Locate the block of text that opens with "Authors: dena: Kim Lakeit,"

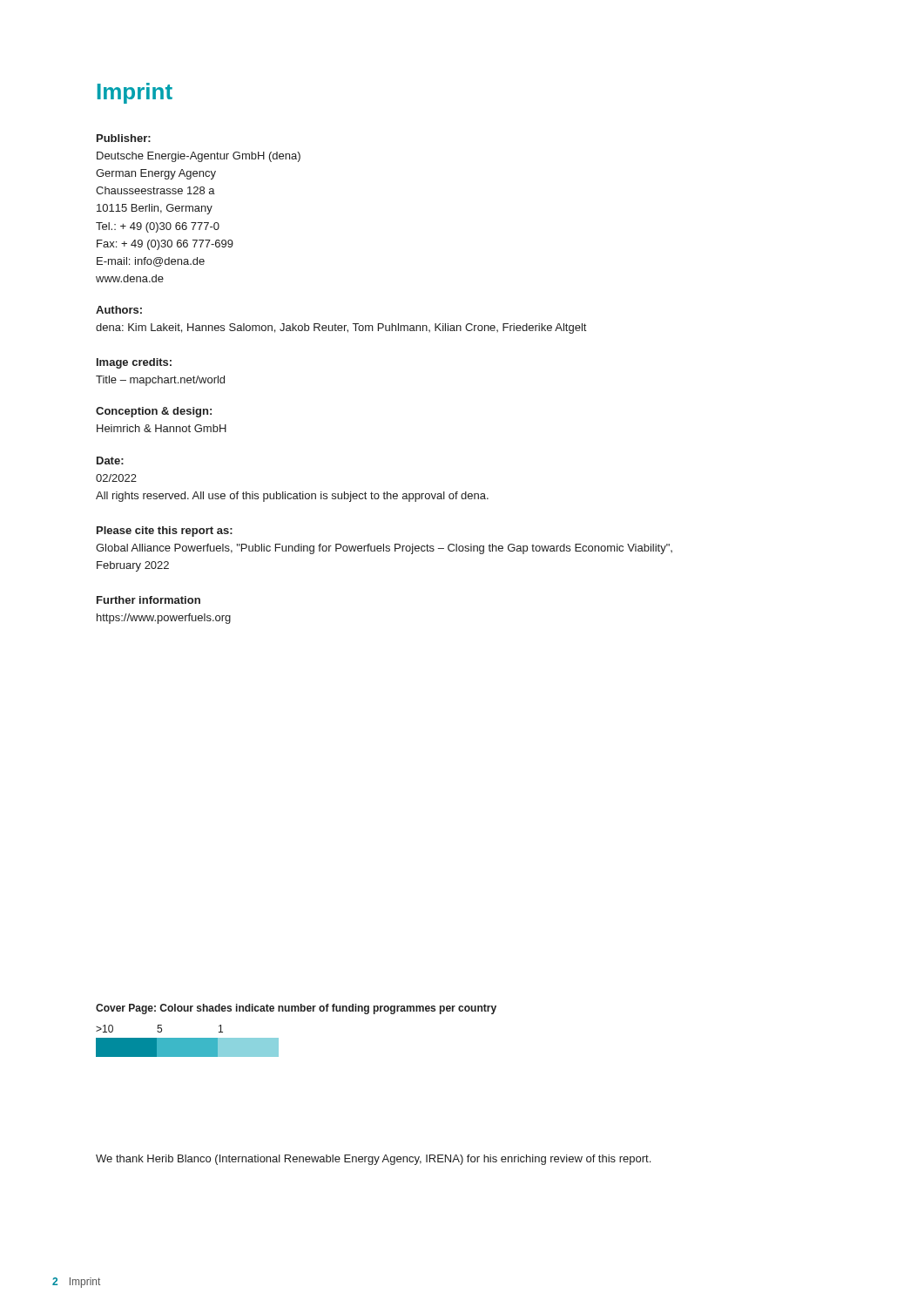(401, 320)
